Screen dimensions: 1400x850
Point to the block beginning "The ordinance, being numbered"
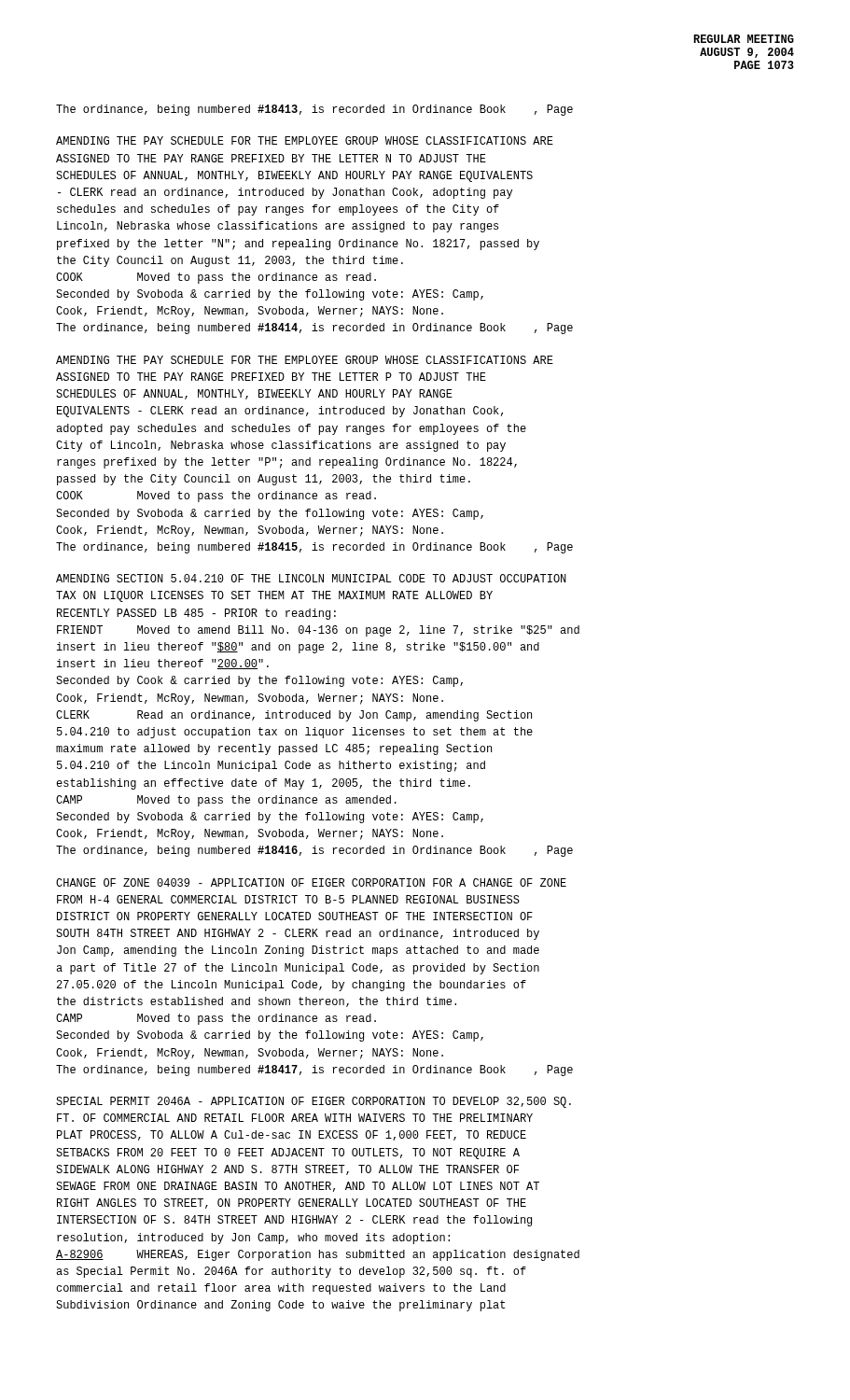pos(425,110)
